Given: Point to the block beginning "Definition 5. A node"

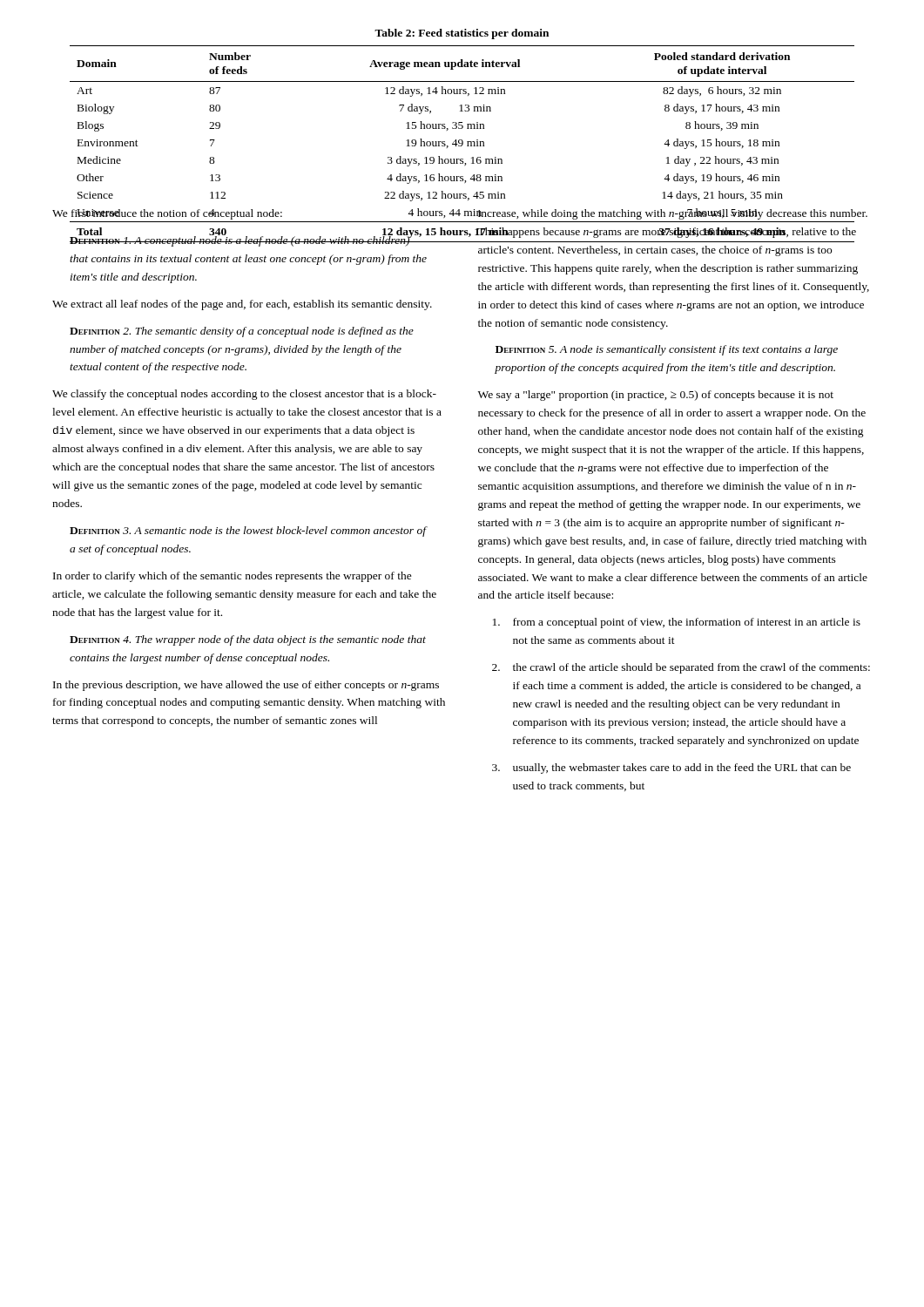Looking at the screenshot, I should point(667,358).
